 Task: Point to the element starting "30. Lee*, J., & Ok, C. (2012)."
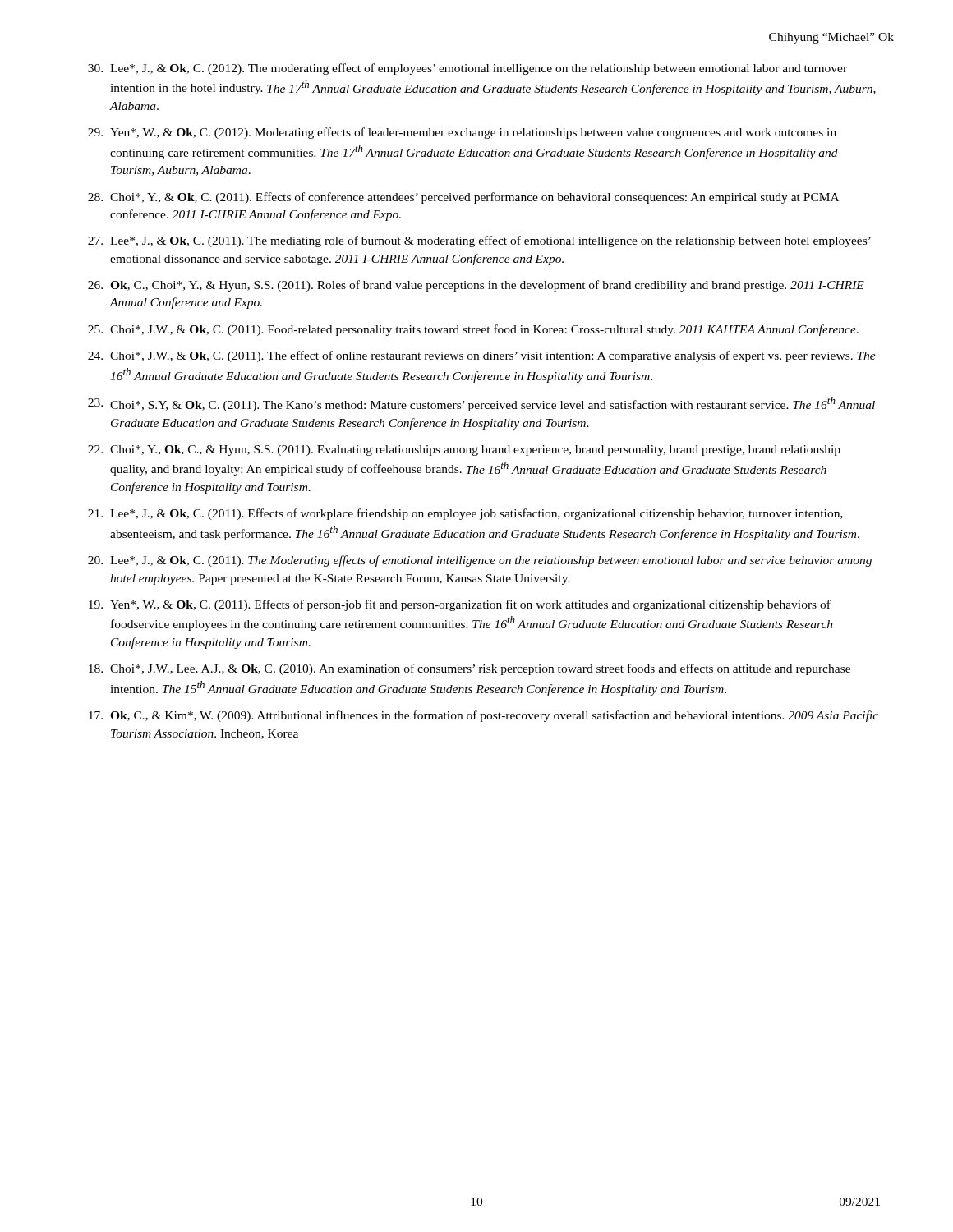476,87
